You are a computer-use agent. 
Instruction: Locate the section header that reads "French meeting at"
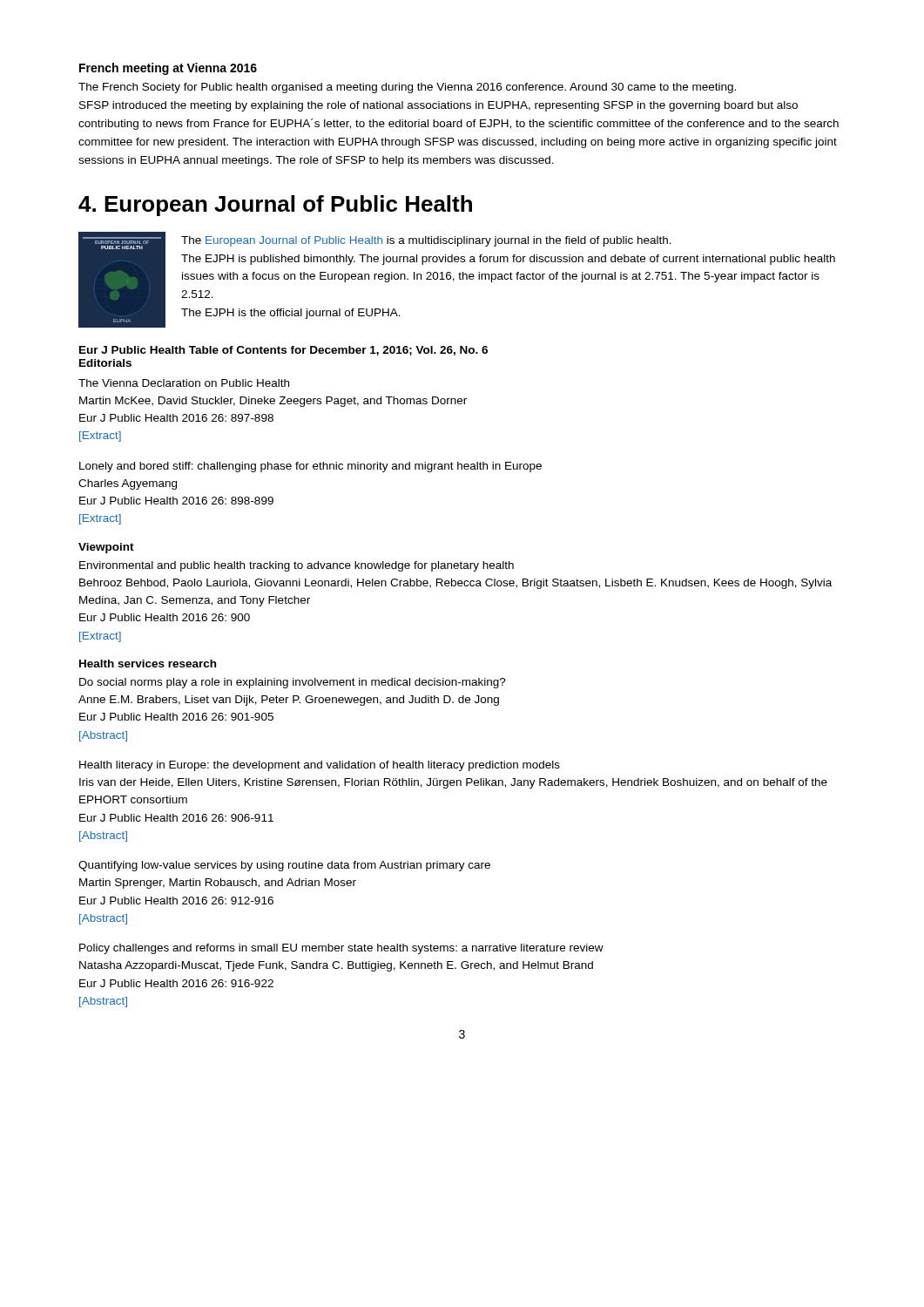click(x=168, y=68)
